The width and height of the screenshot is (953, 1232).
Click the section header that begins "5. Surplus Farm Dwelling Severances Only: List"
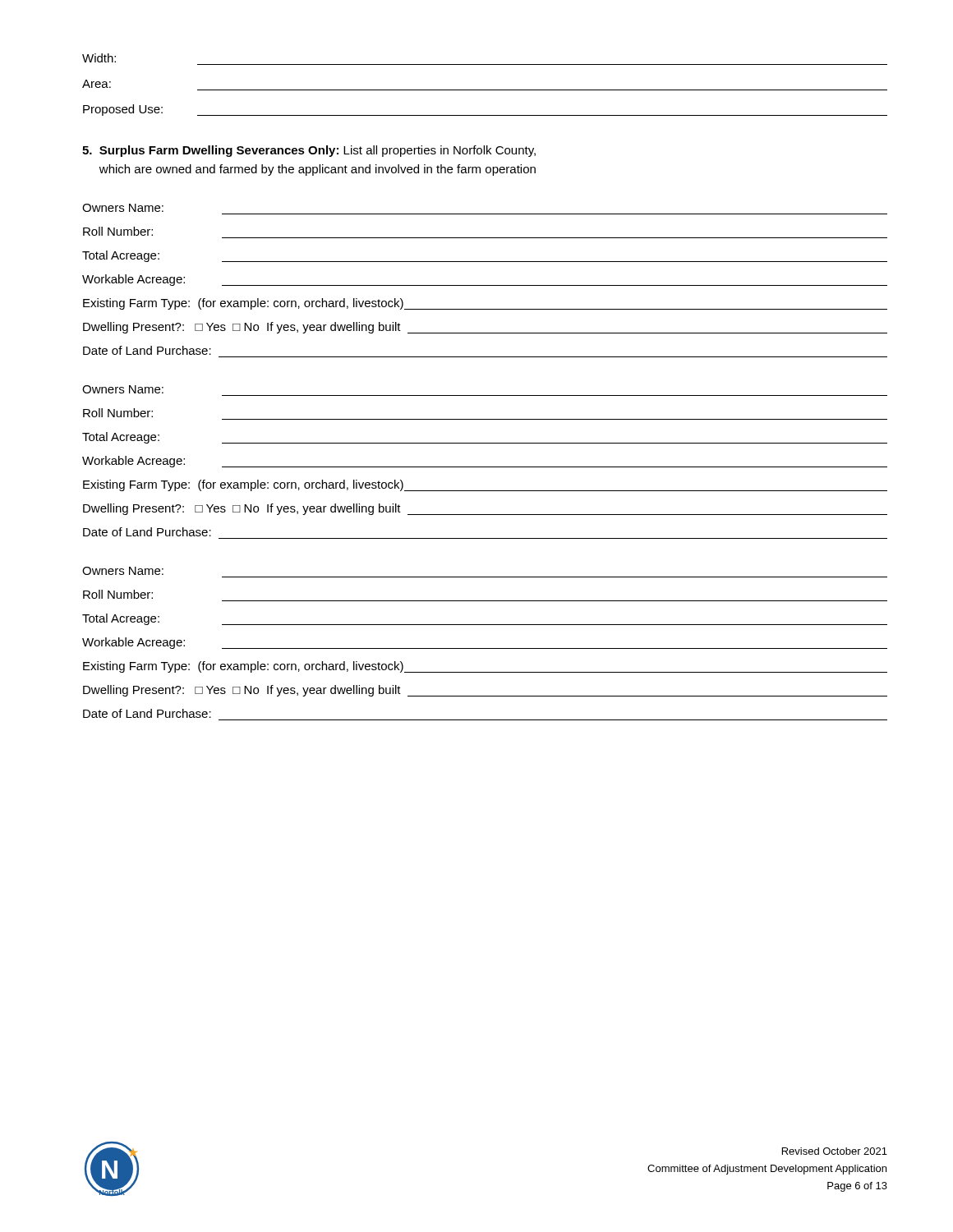point(309,159)
